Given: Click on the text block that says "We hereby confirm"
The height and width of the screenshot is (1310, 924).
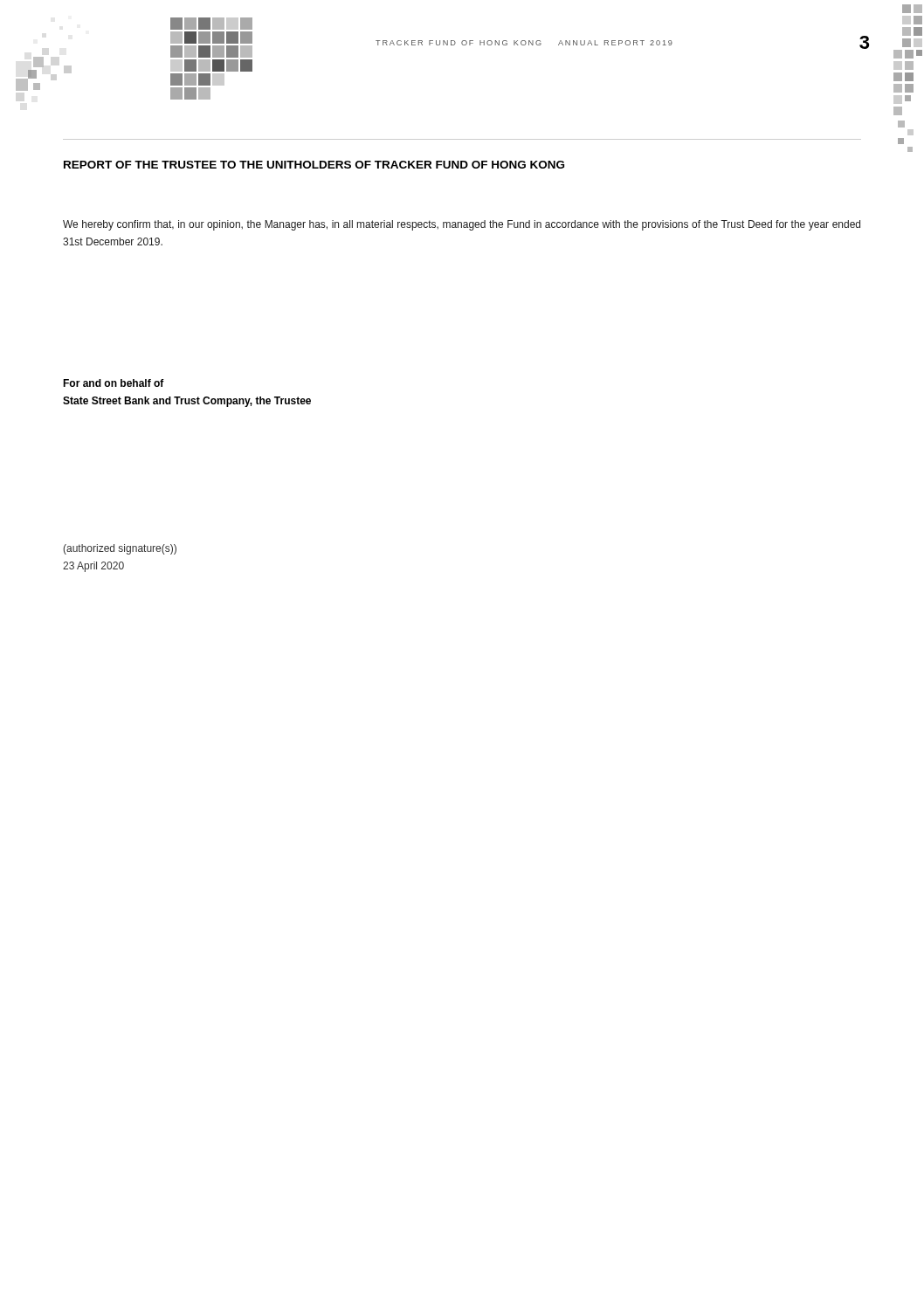Looking at the screenshot, I should (x=462, y=234).
